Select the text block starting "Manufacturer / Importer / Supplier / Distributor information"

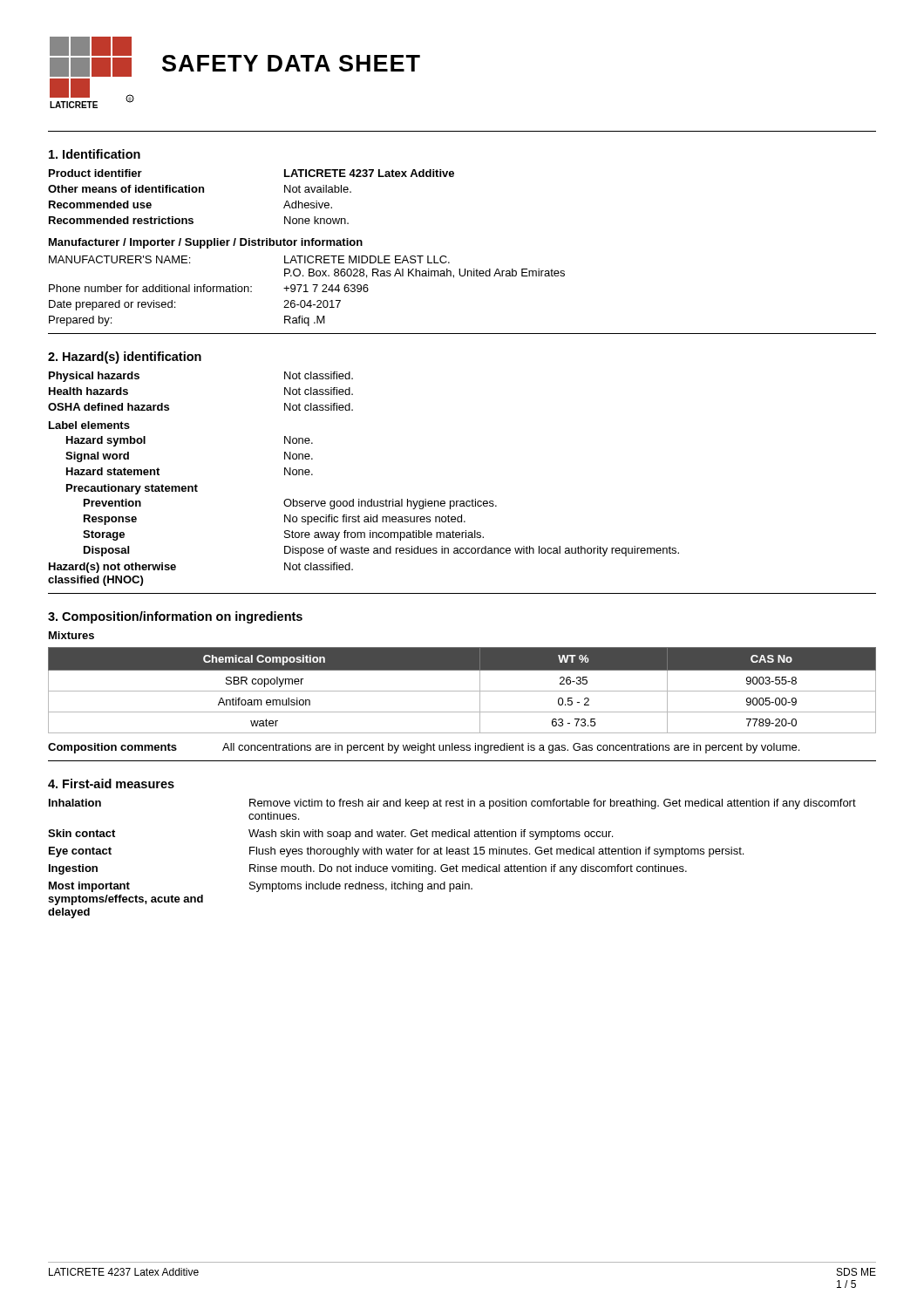tap(205, 242)
